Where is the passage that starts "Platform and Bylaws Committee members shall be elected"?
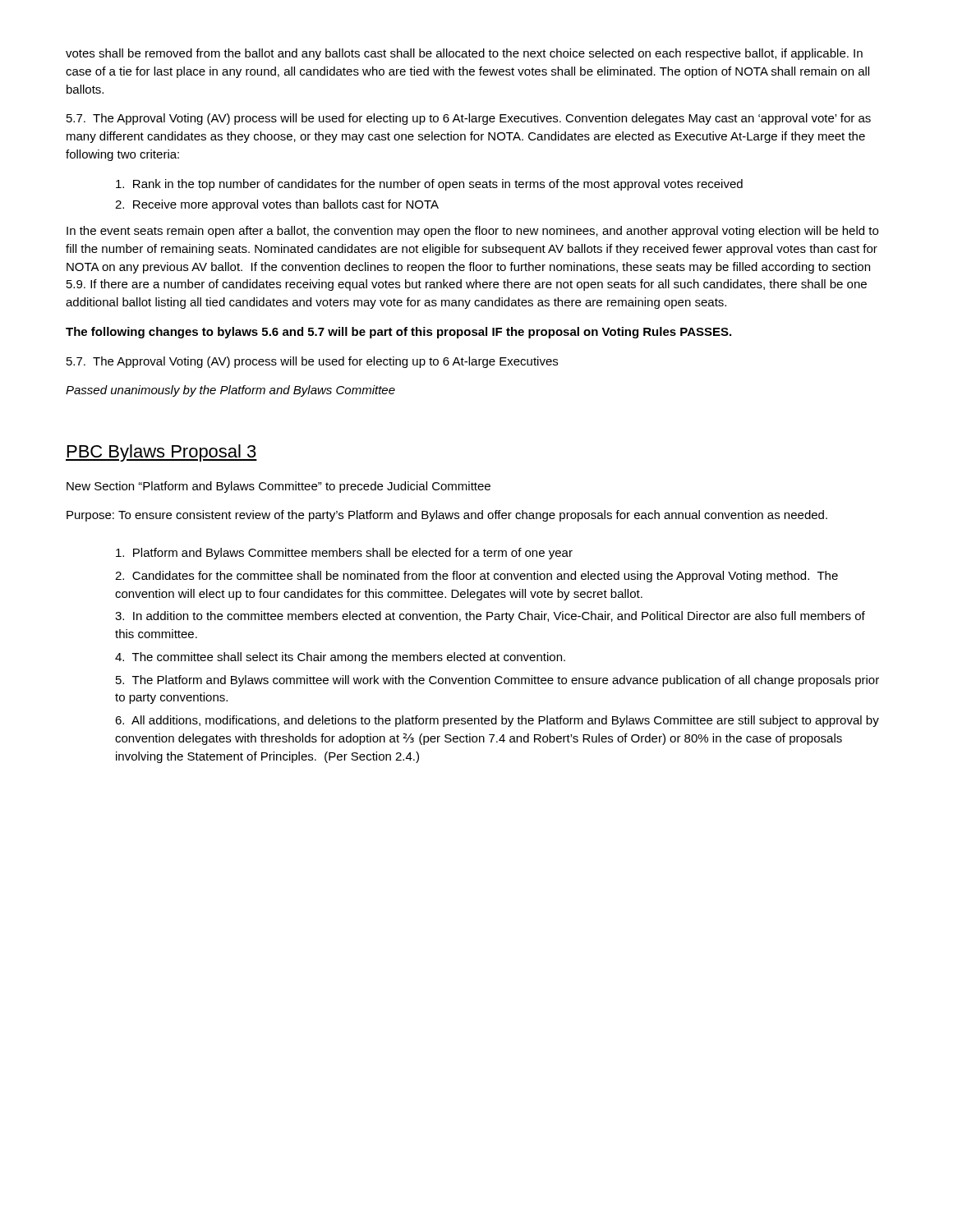The image size is (953, 1232). pos(344,552)
